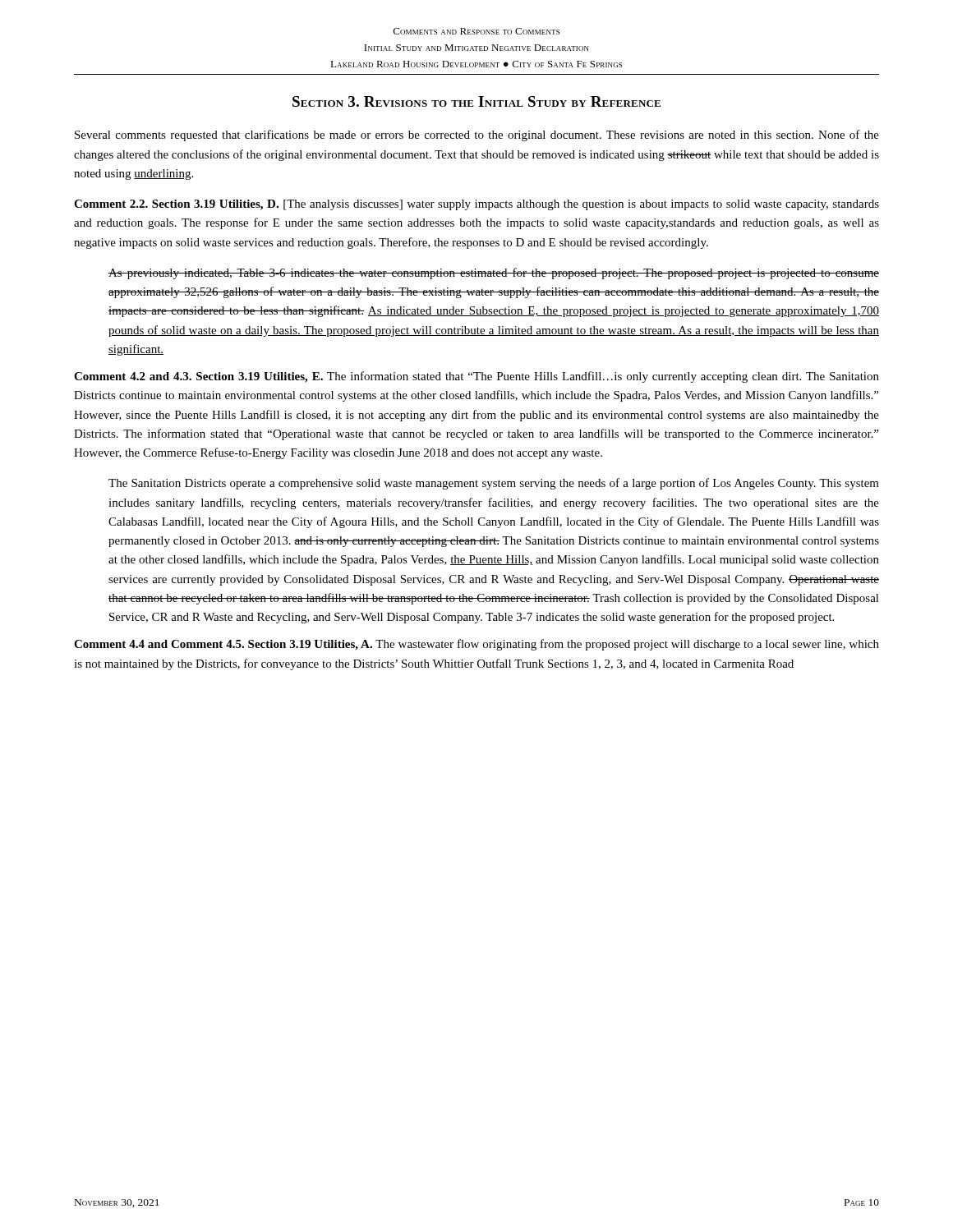The height and width of the screenshot is (1232, 953).
Task: Select the text block that says "The Sanitation Districts operate a comprehensive solid"
Action: point(494,550)
